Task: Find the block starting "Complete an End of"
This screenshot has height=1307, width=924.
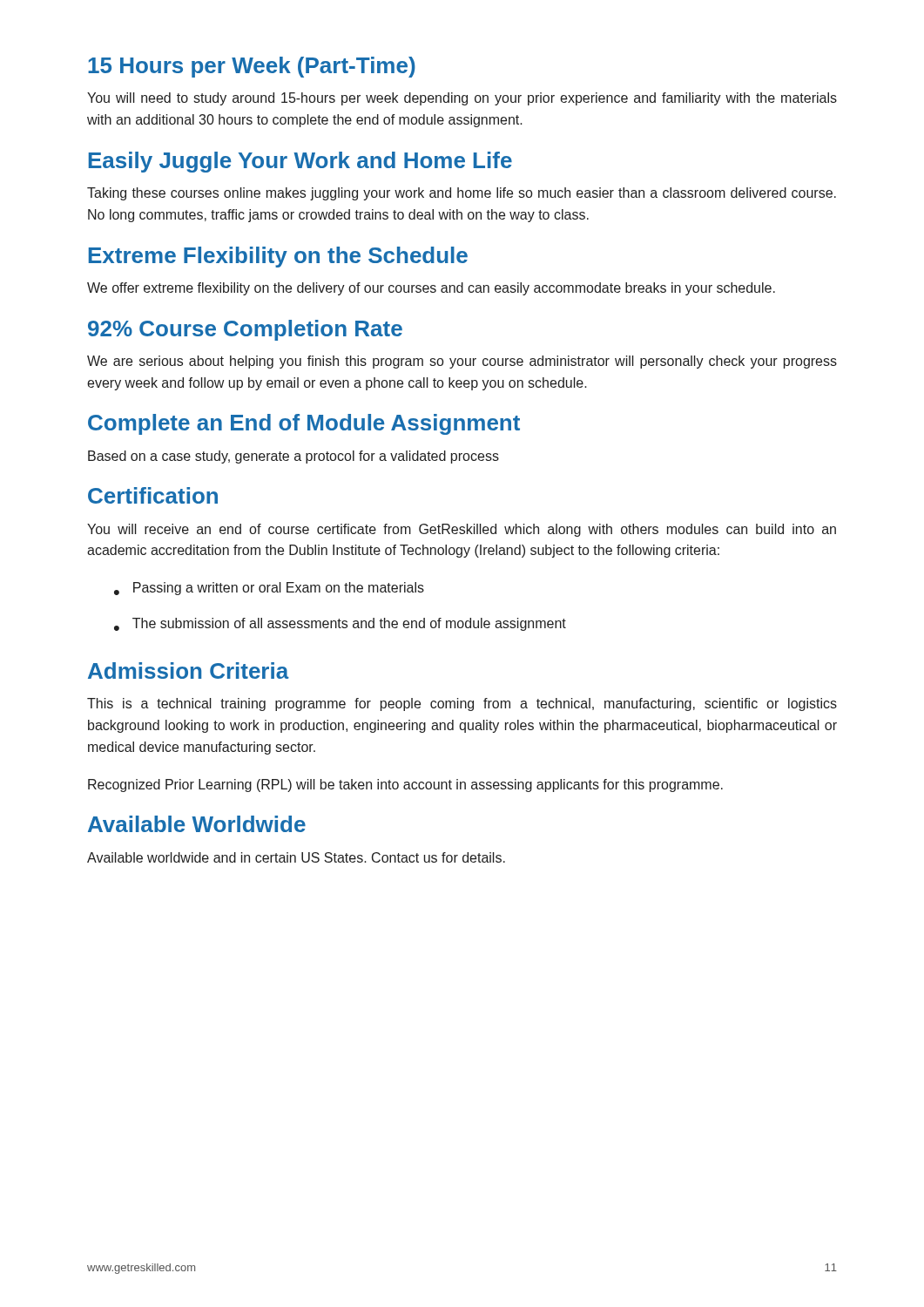Action: (x=304, y=423)
